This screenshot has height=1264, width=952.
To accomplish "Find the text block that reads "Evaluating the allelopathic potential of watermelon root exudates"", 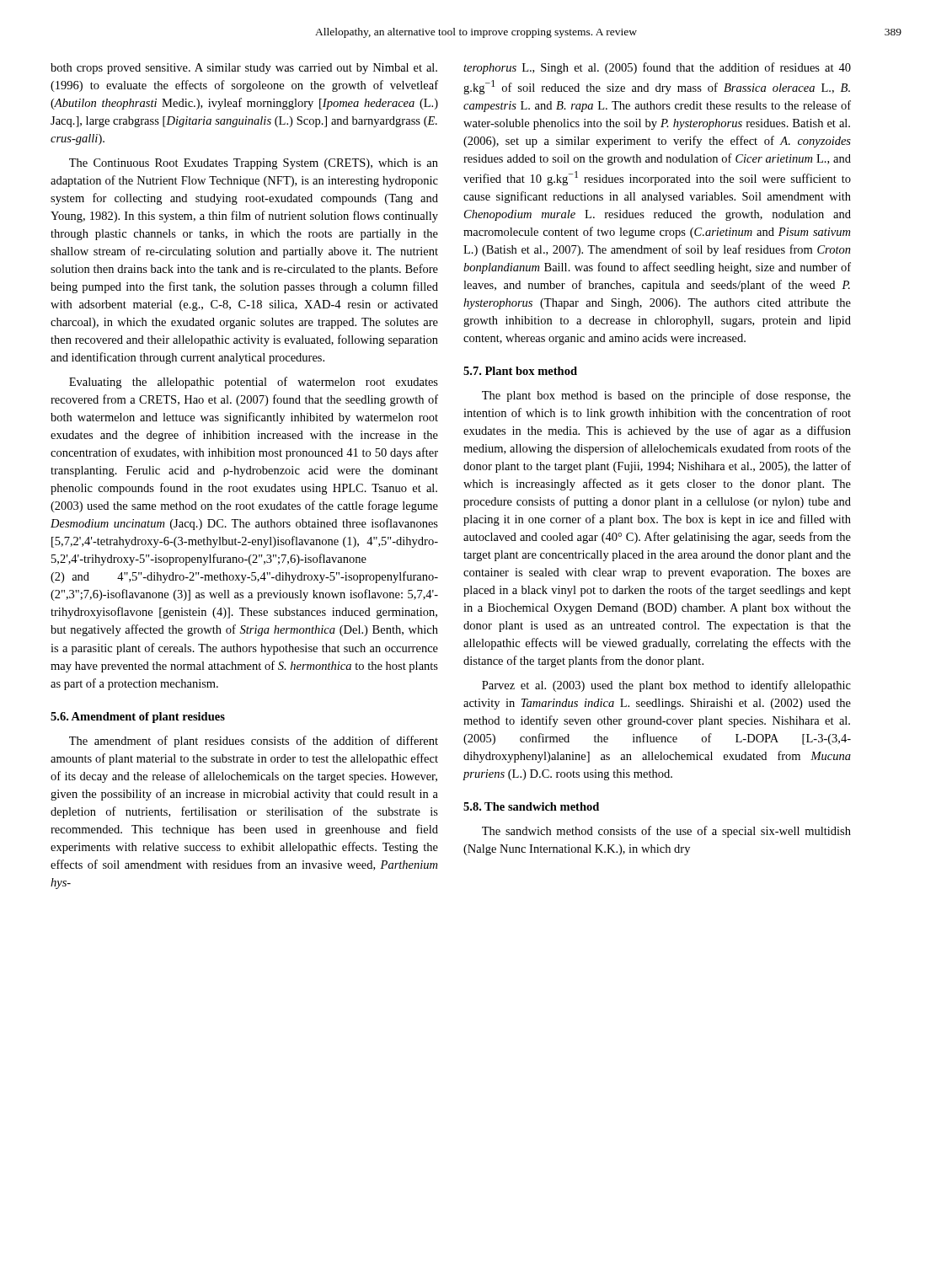I will pos(244,533).
